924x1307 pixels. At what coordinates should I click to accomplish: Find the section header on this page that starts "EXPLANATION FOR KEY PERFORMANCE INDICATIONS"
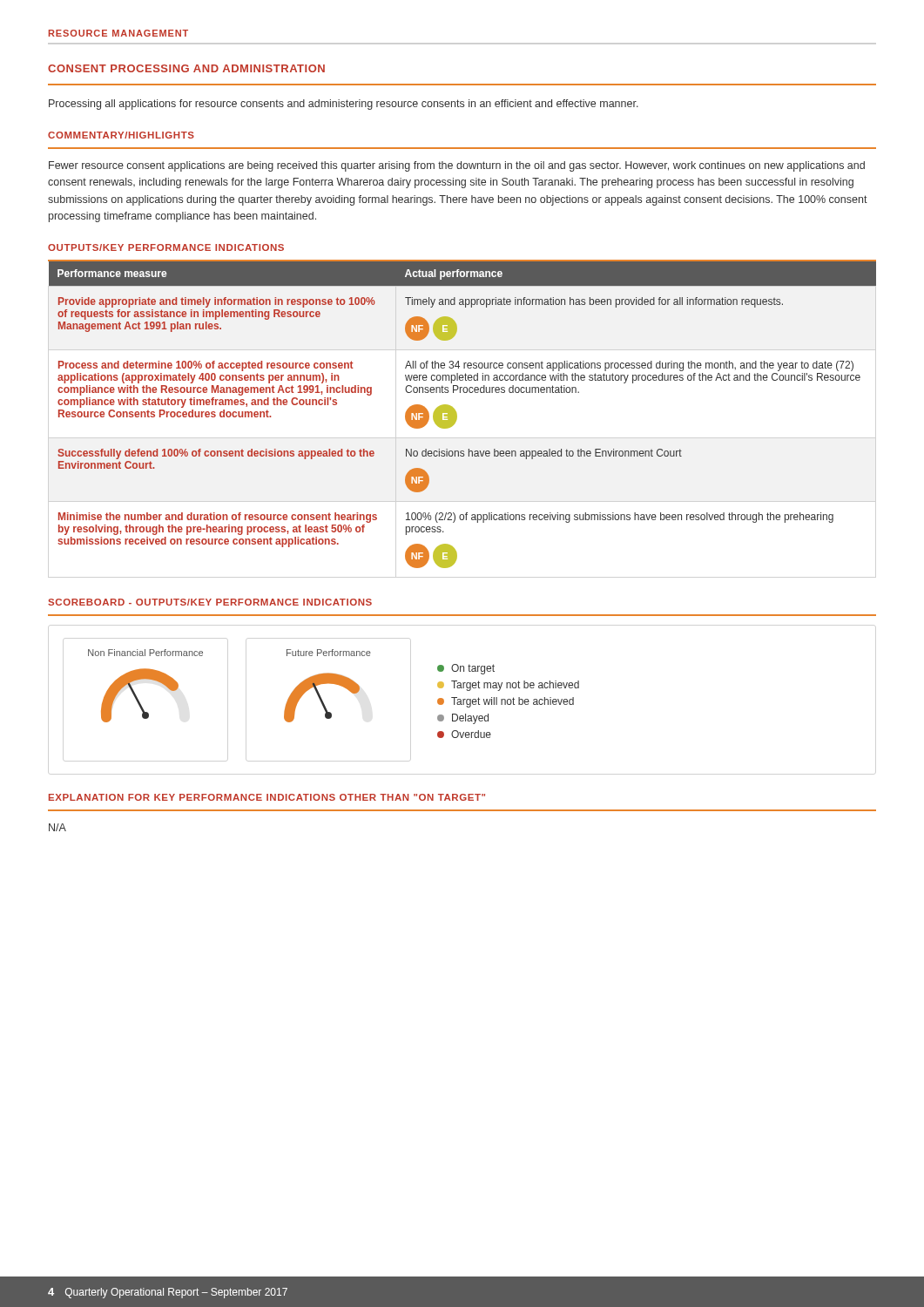[x=267, y=798]
